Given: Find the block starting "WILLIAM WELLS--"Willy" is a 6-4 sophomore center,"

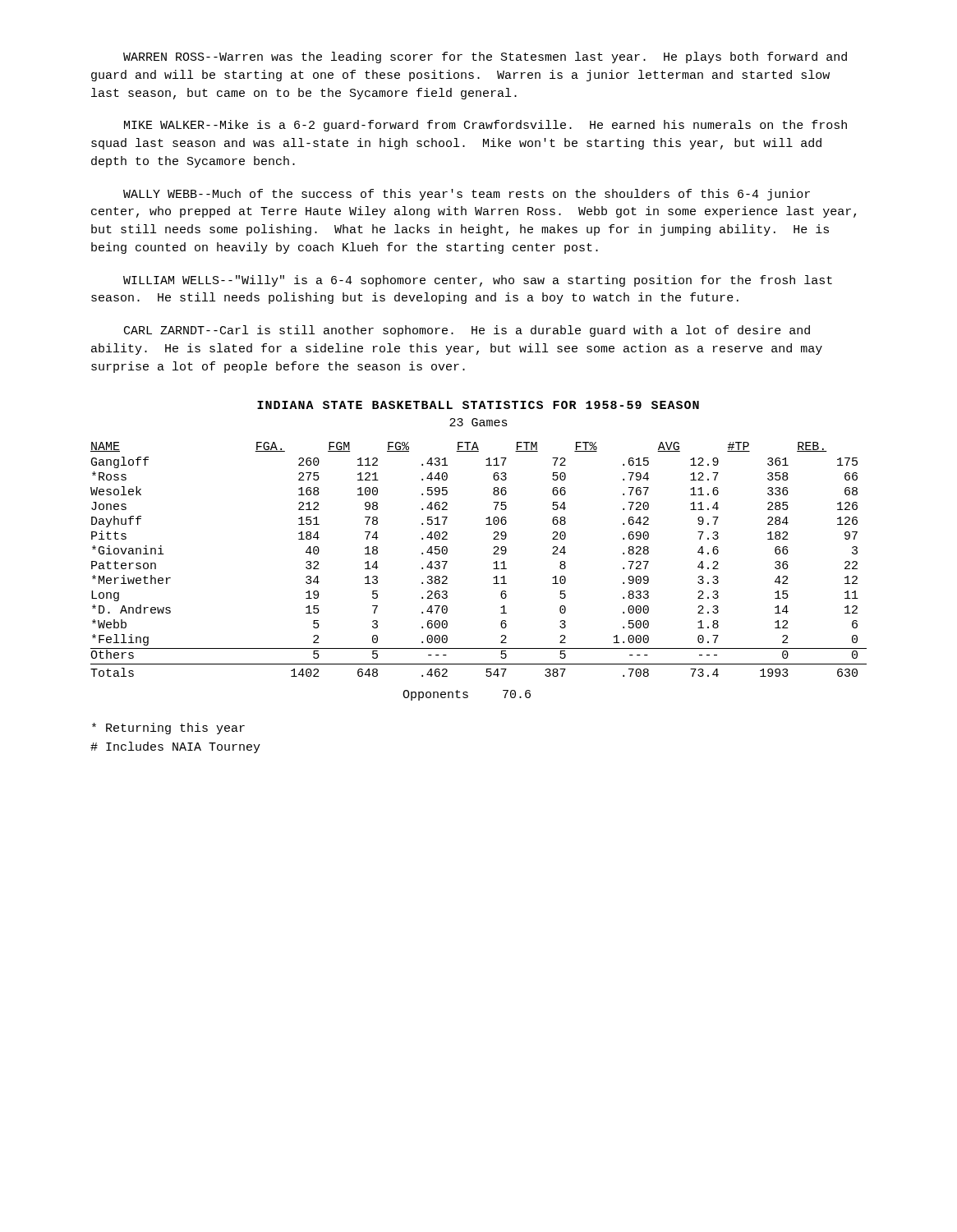Looking at the screenshot, I should coord(478,290).
